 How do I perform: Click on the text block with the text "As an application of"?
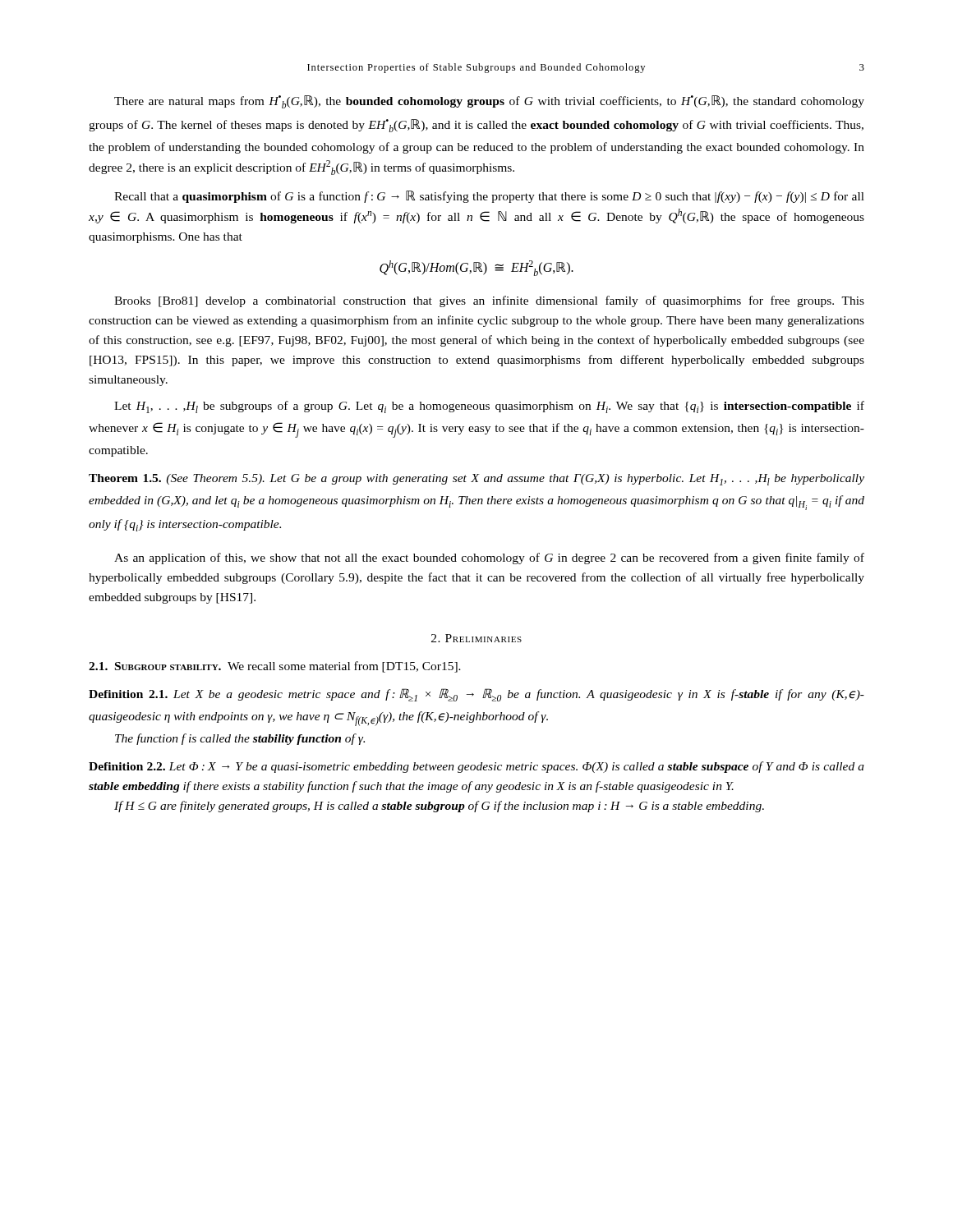pos(476,577)
